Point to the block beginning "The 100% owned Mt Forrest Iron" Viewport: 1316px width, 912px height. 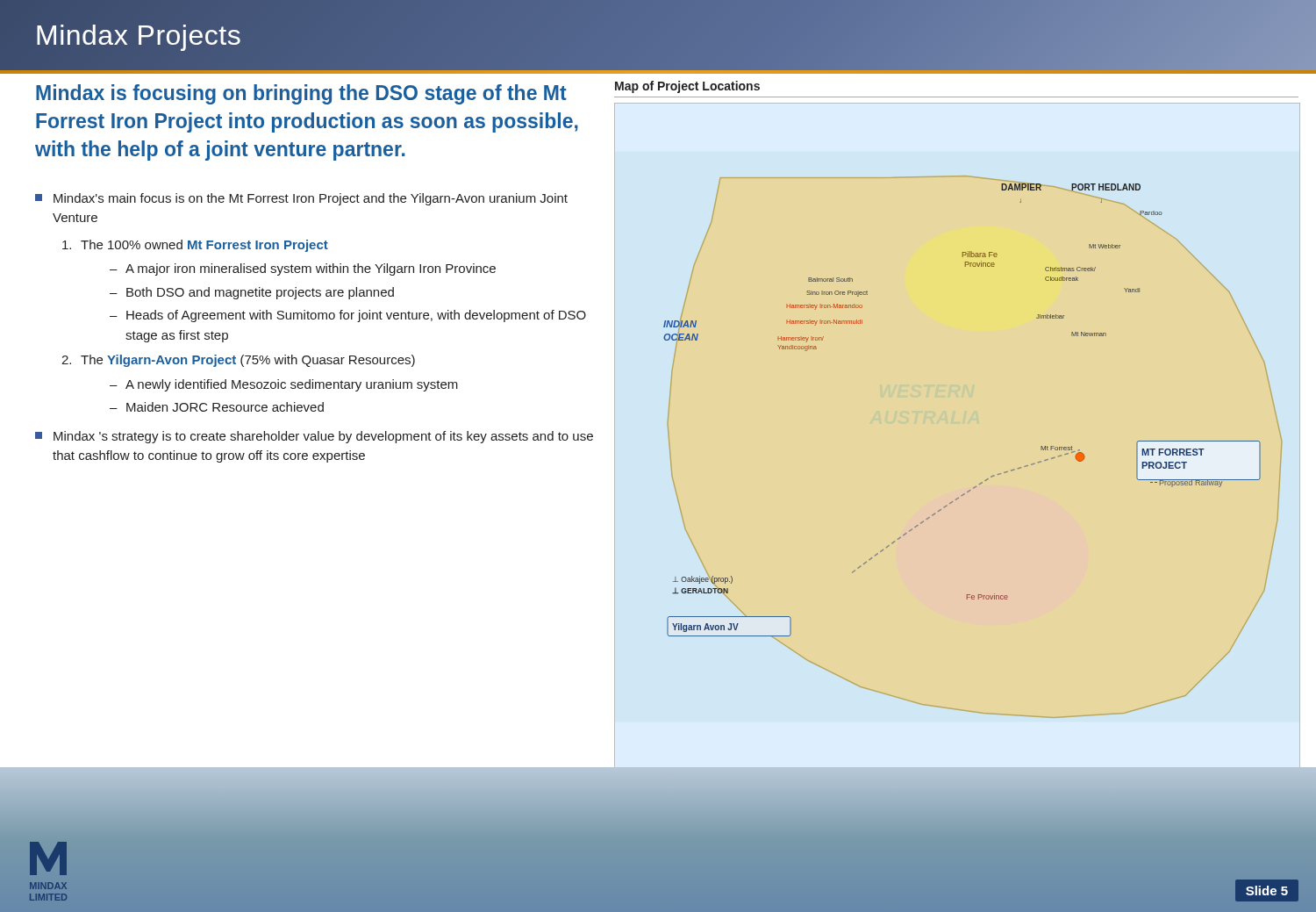click(x=195, y=245)
